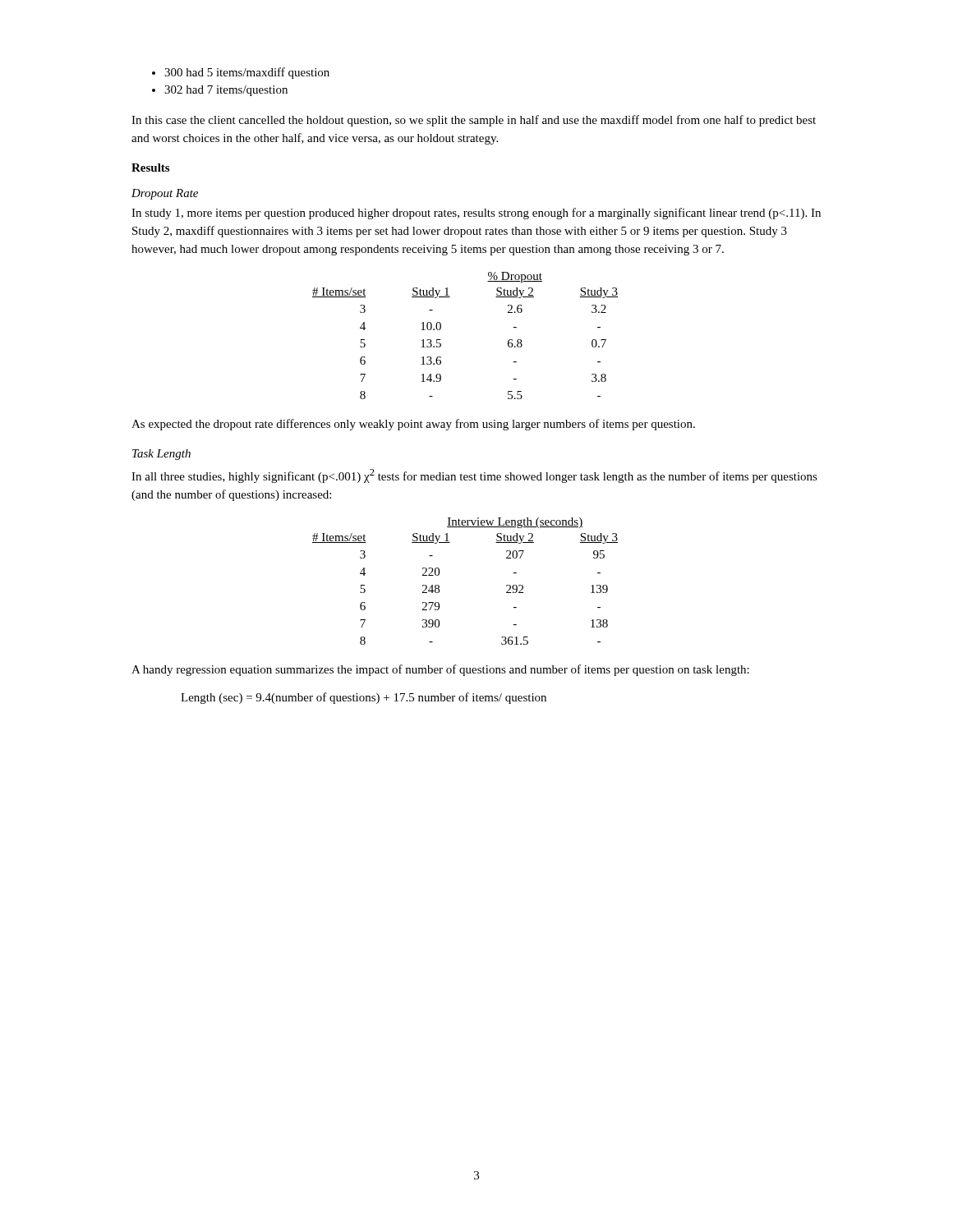Point to the block beginning "A handy regression equation summarizes the impact of"

pyautogui.click(x=476, y=670)
